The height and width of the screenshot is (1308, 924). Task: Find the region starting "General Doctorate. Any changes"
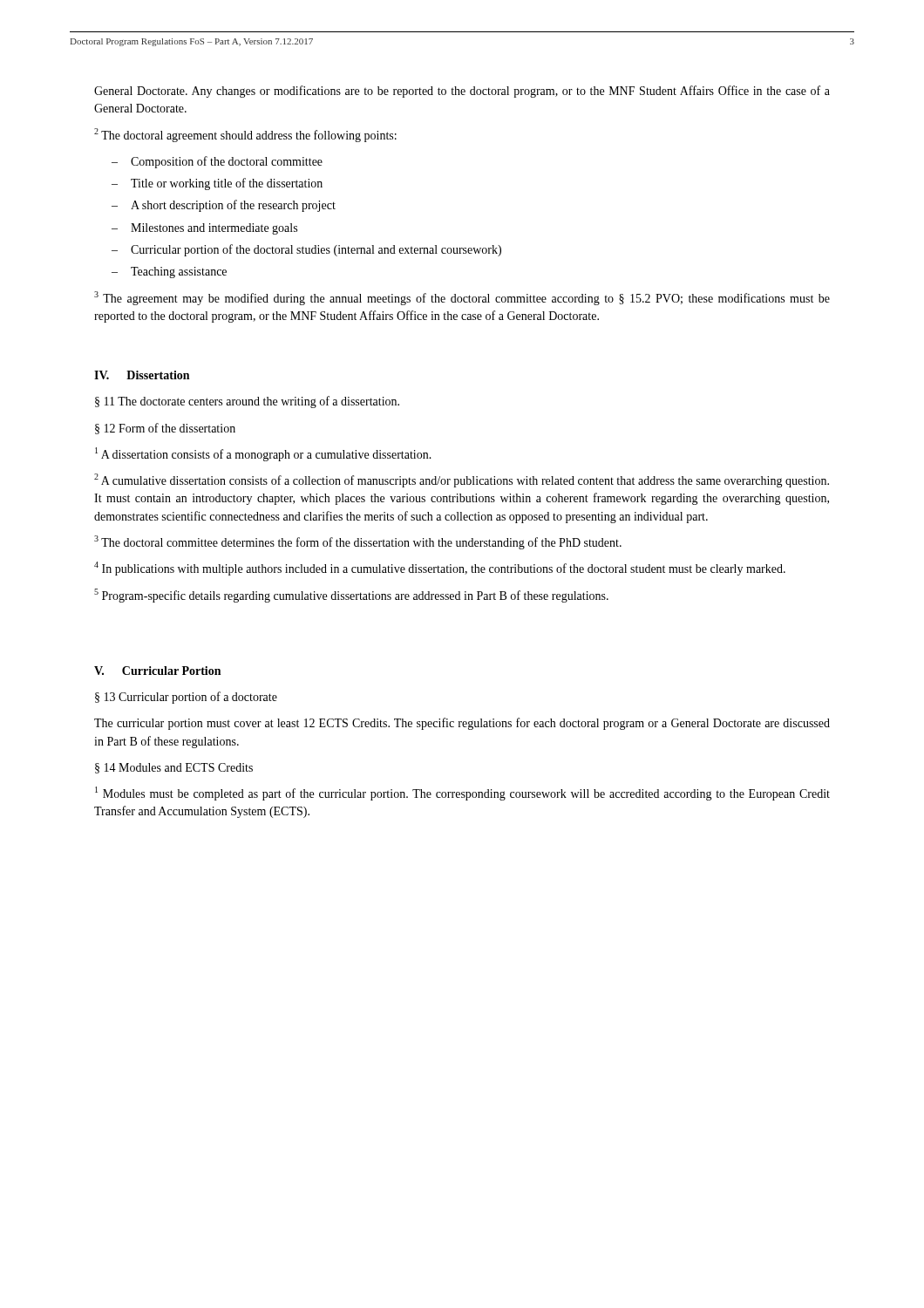pos(462,101)
